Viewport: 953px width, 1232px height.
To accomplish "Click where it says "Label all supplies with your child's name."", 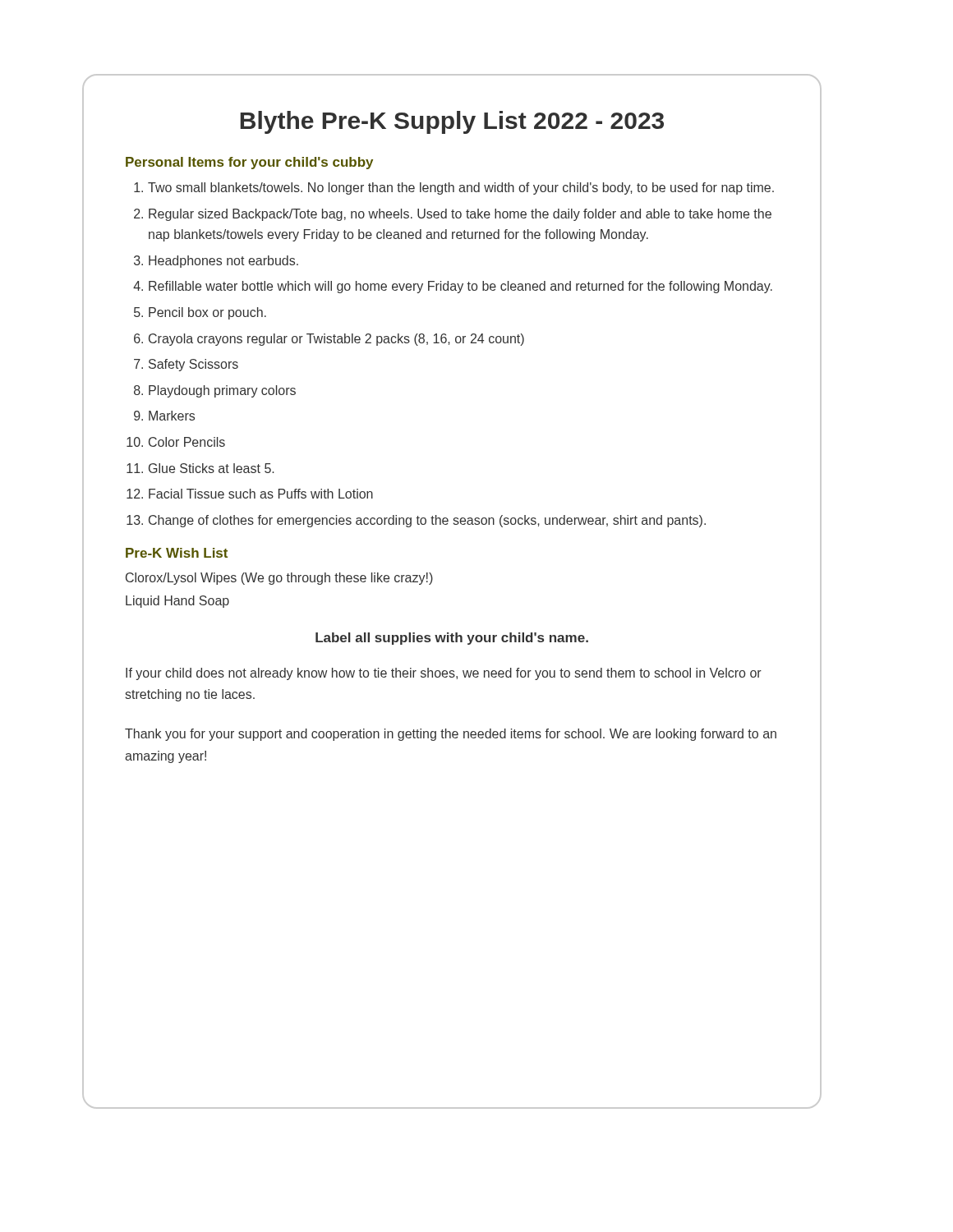I will pyautogui.click(x=452, y=637).
